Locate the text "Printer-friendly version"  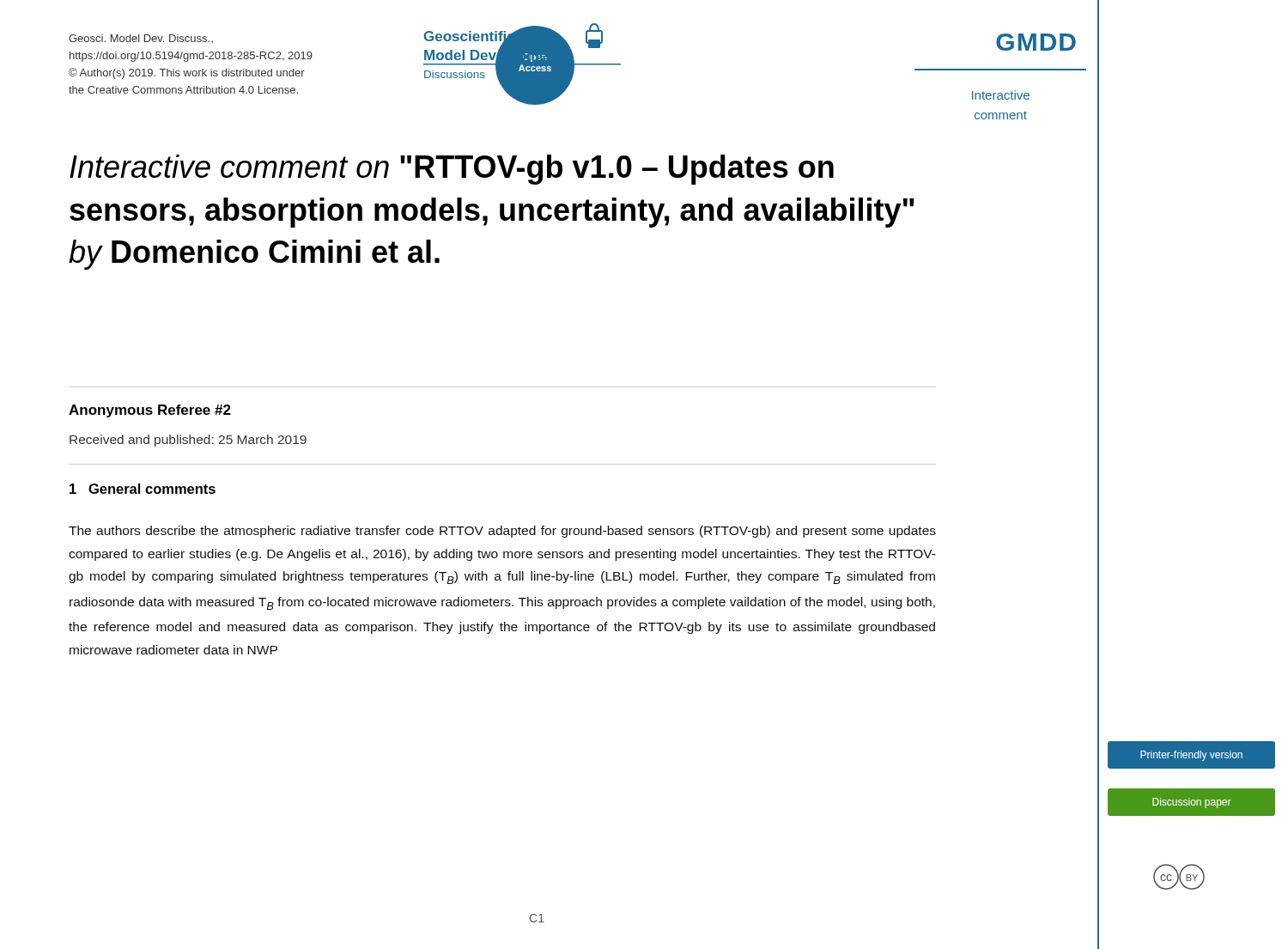pyautogui.click(x=1191, y=755)
